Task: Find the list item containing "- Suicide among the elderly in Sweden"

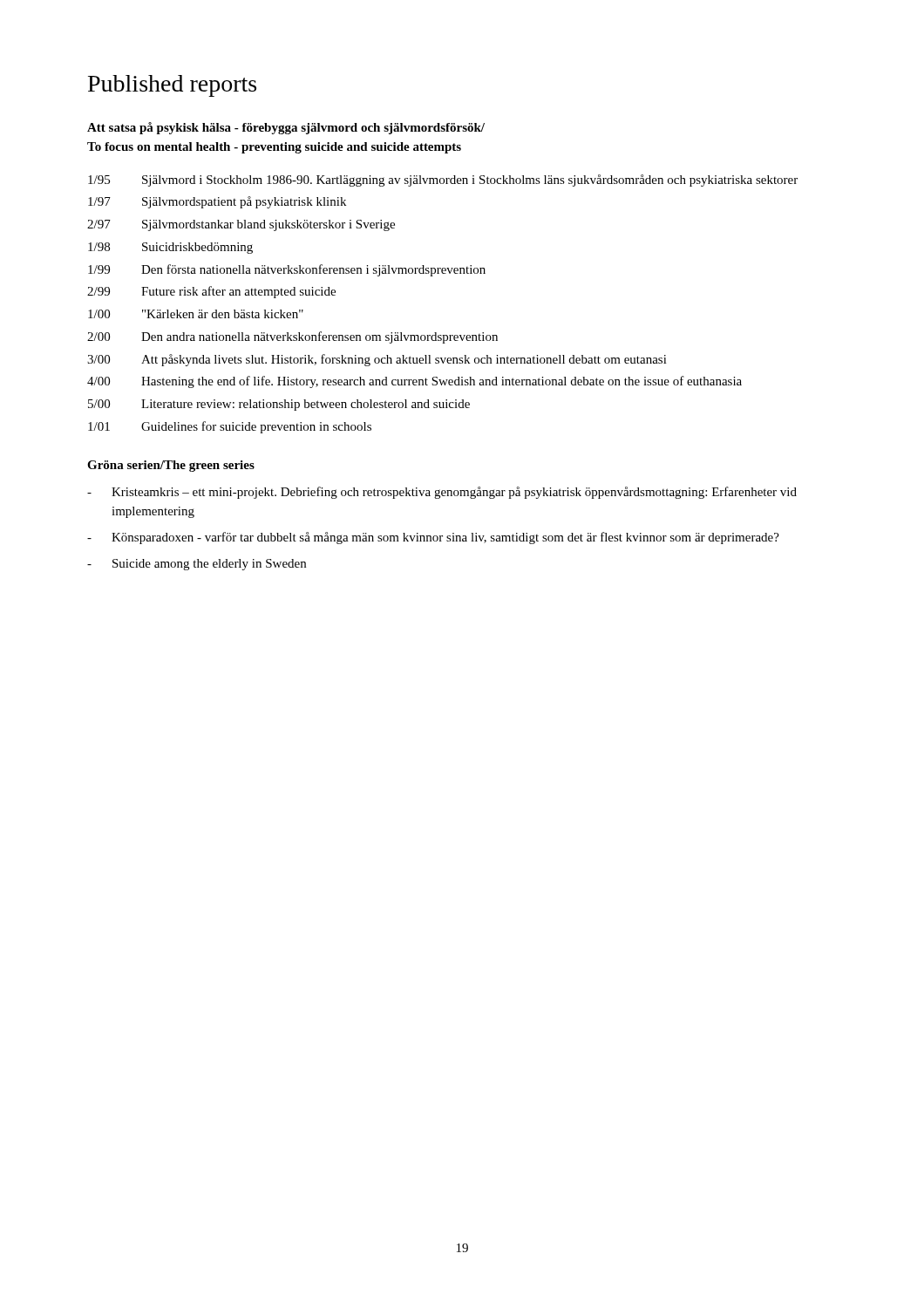Action: point(197,565)
